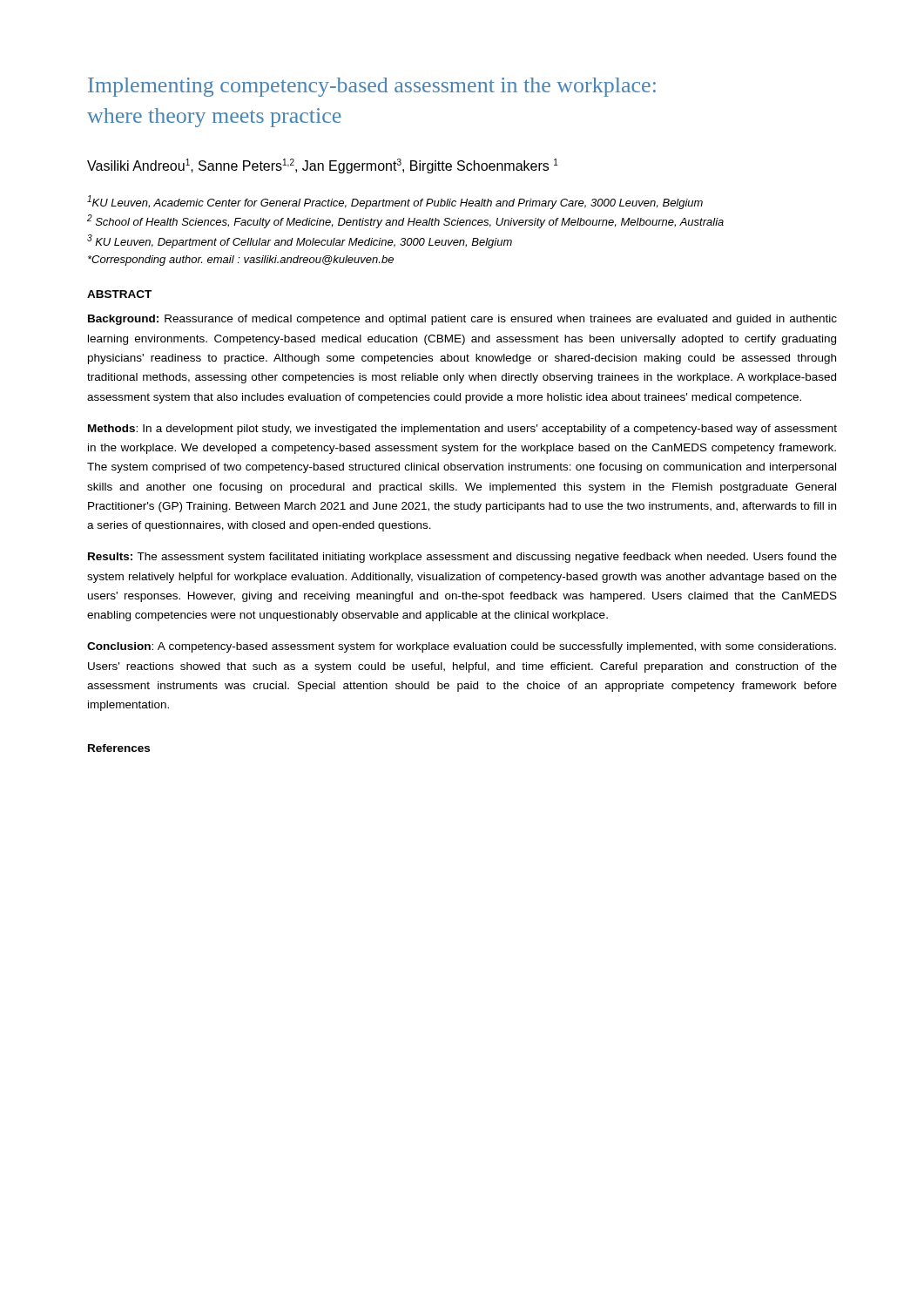This screenshot has width=924, height=1307.
Task: Select the text block containing "Vasiliki Andreou1, Sanne Peters1,2, Jan Eggermont3, Birgitte Schoenmakers"
Action: pos(323,166)
